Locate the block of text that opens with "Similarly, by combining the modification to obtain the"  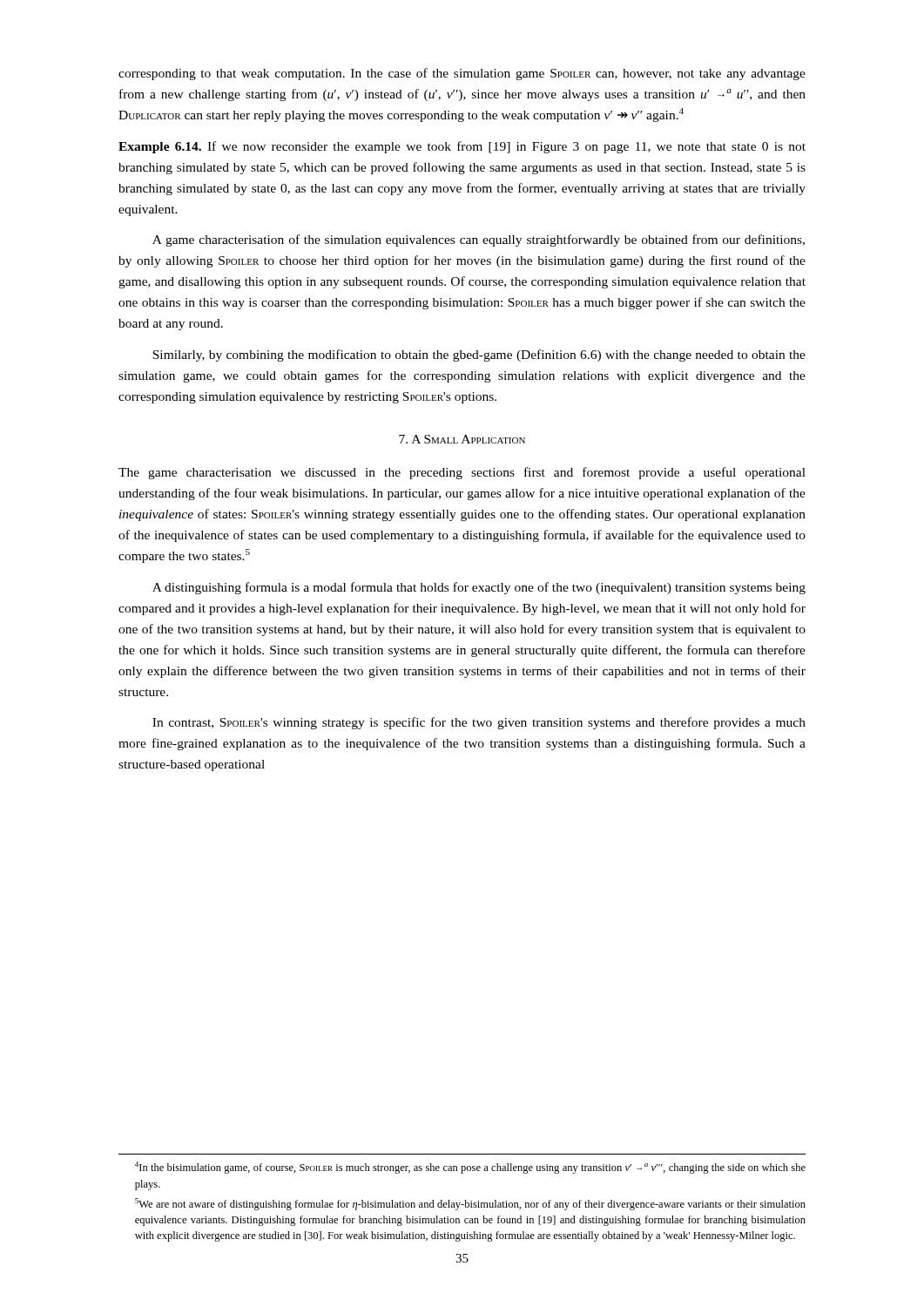(462, 376)
